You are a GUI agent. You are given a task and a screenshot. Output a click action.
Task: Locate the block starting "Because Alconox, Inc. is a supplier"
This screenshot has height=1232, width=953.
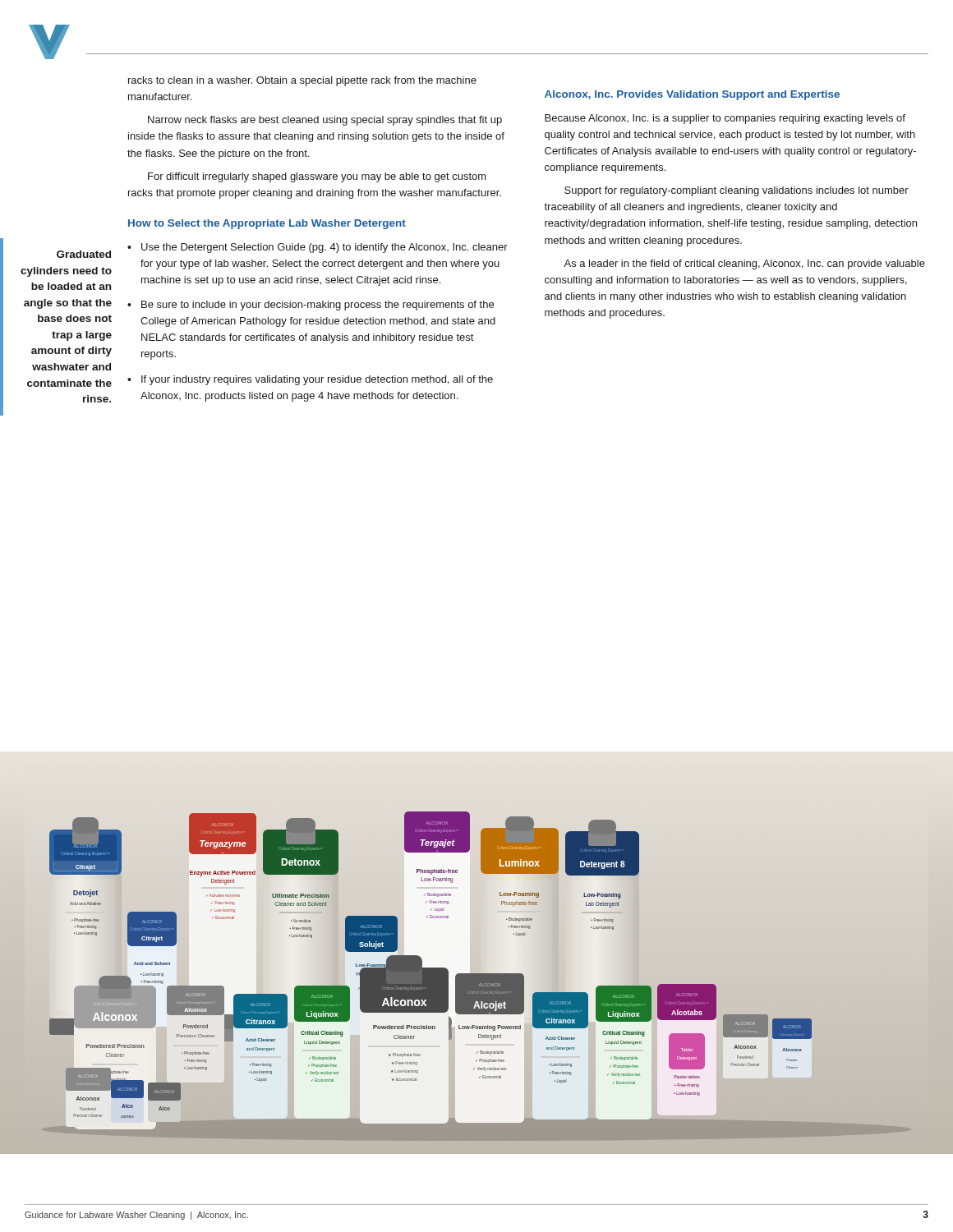coord(736,215)
